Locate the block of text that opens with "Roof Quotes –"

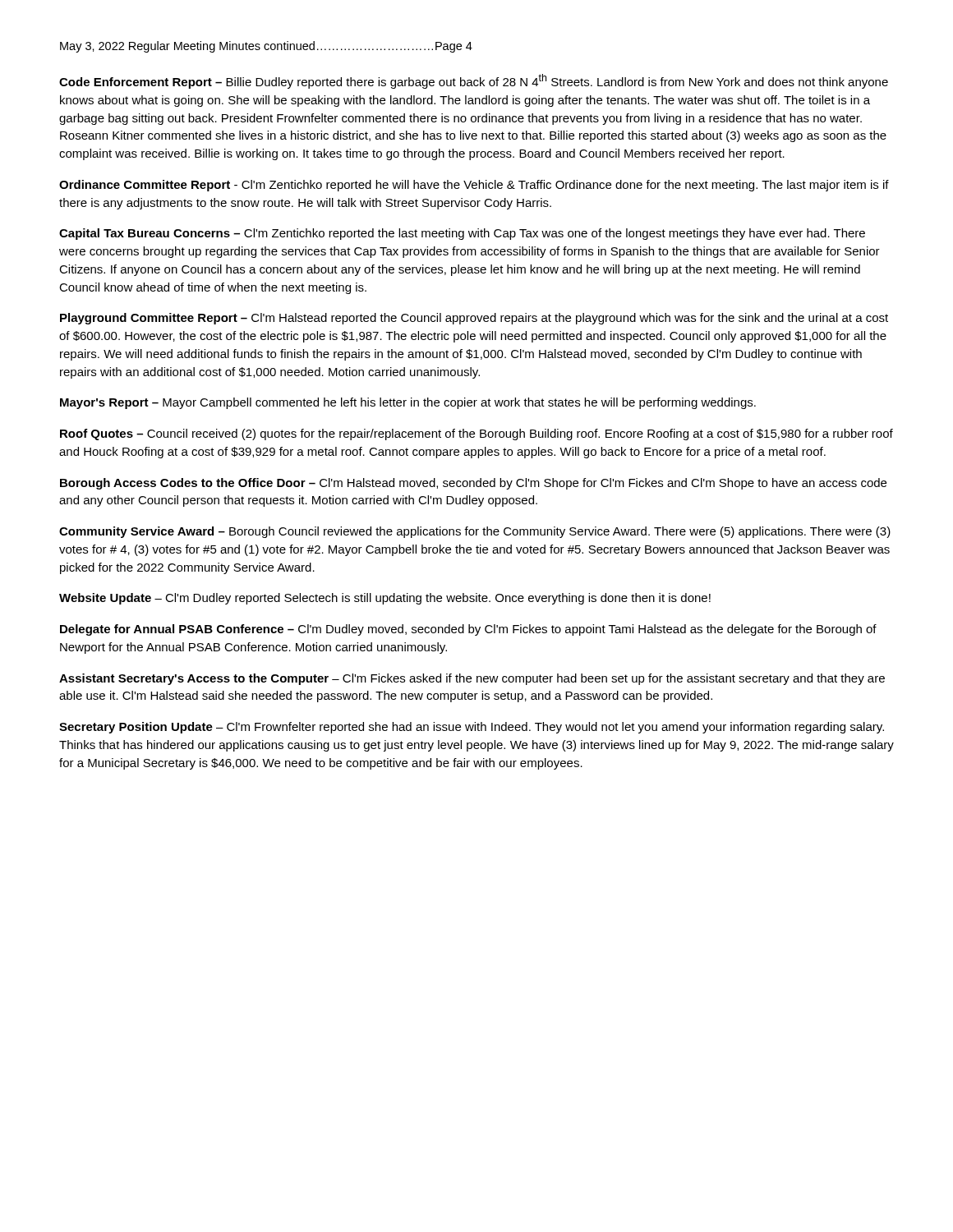476,442
